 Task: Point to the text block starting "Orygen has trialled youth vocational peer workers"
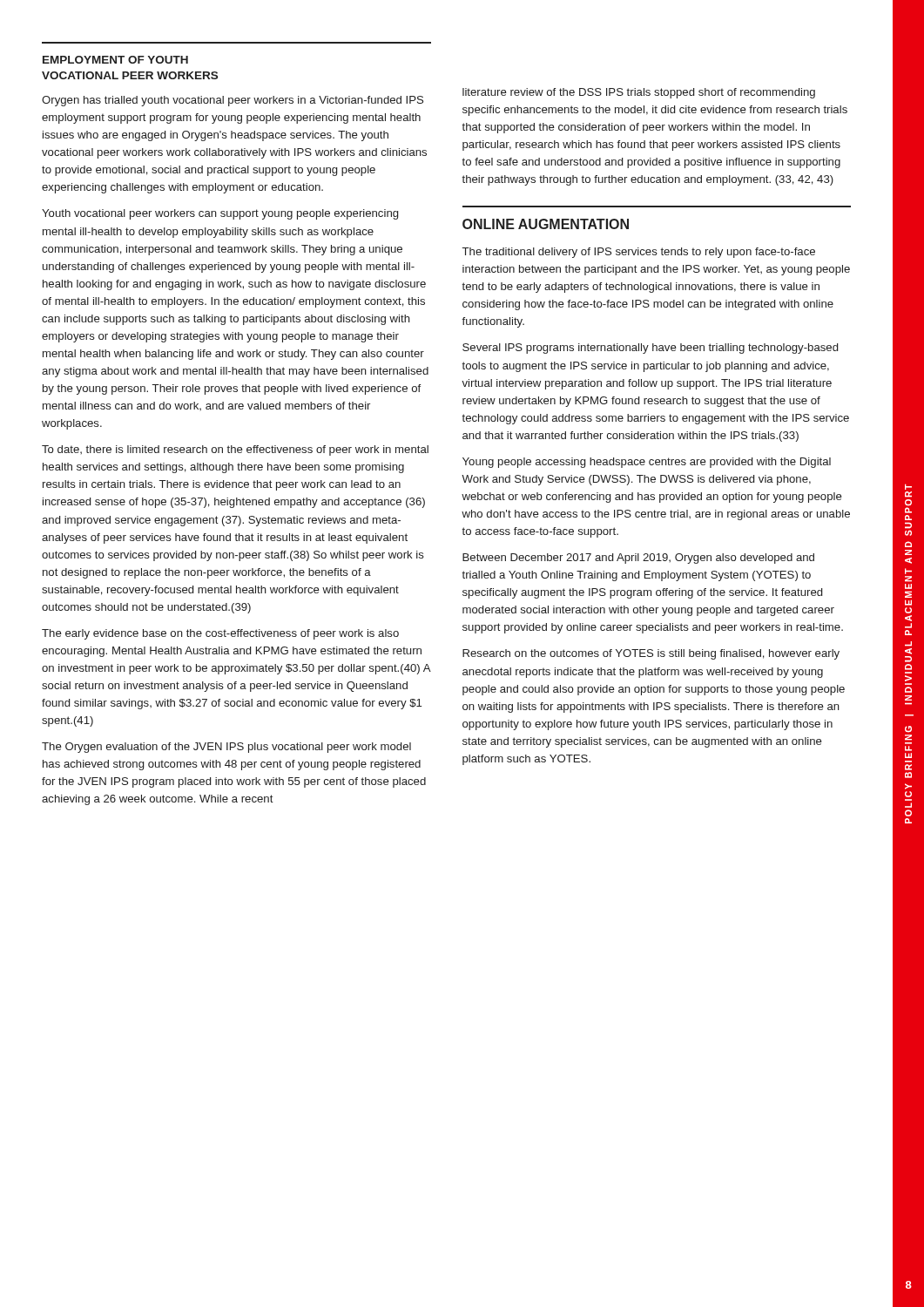click(x=236, y=144)
